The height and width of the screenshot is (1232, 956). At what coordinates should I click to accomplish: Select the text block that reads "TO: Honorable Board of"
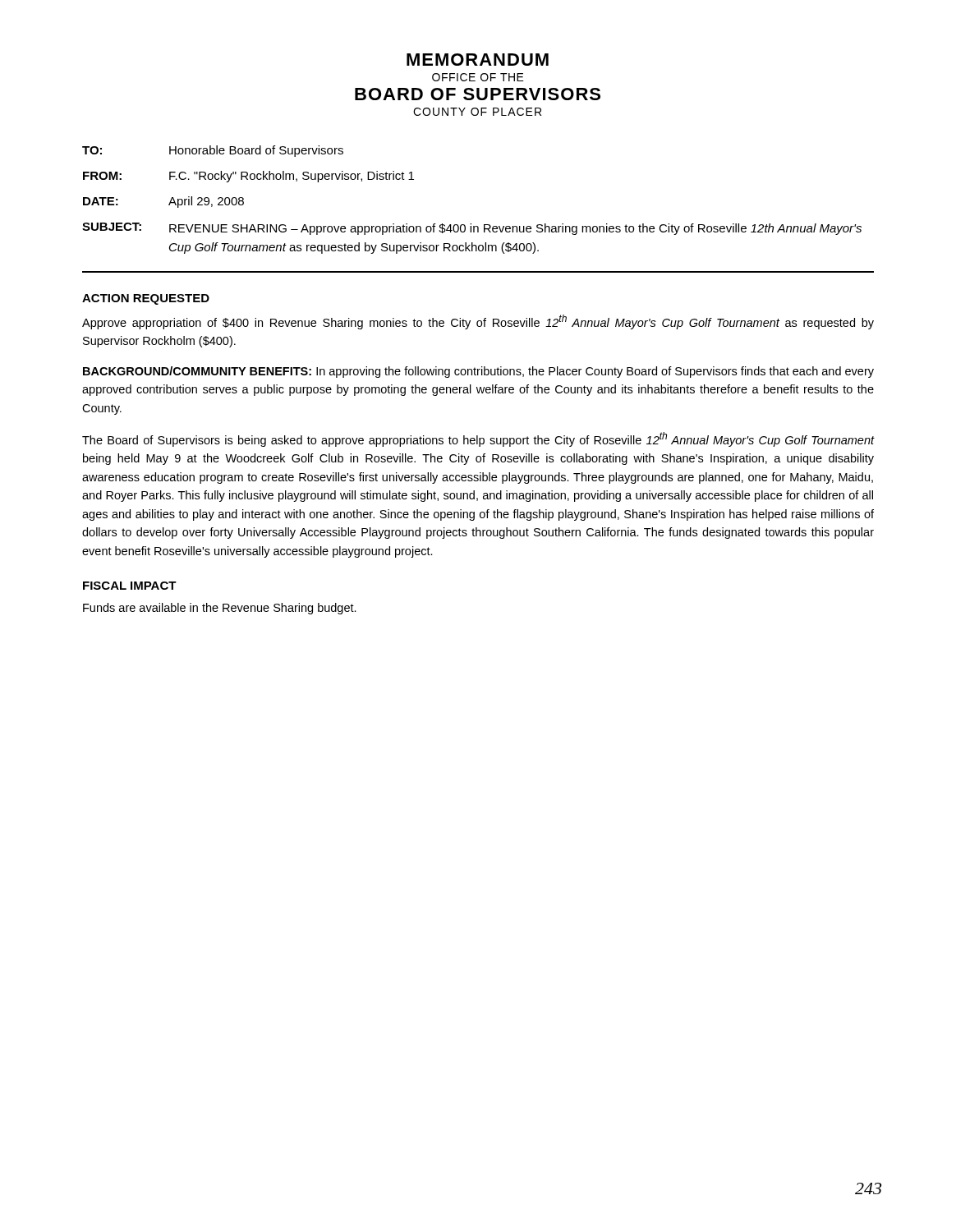click(x=213, y=151)
